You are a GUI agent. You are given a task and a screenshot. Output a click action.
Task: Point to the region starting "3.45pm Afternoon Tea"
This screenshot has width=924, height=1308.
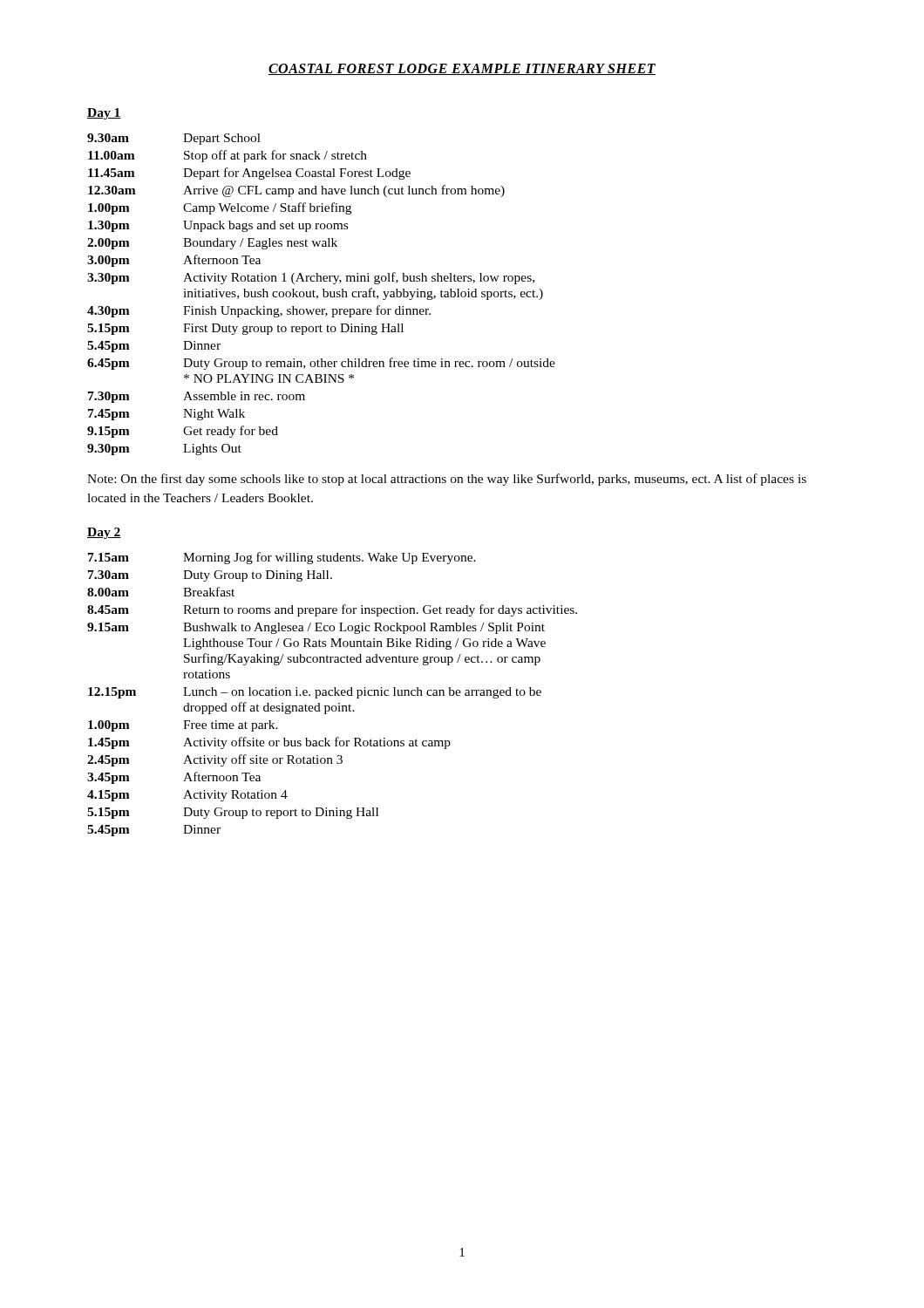pyautogui.click(x=114, y=777)
